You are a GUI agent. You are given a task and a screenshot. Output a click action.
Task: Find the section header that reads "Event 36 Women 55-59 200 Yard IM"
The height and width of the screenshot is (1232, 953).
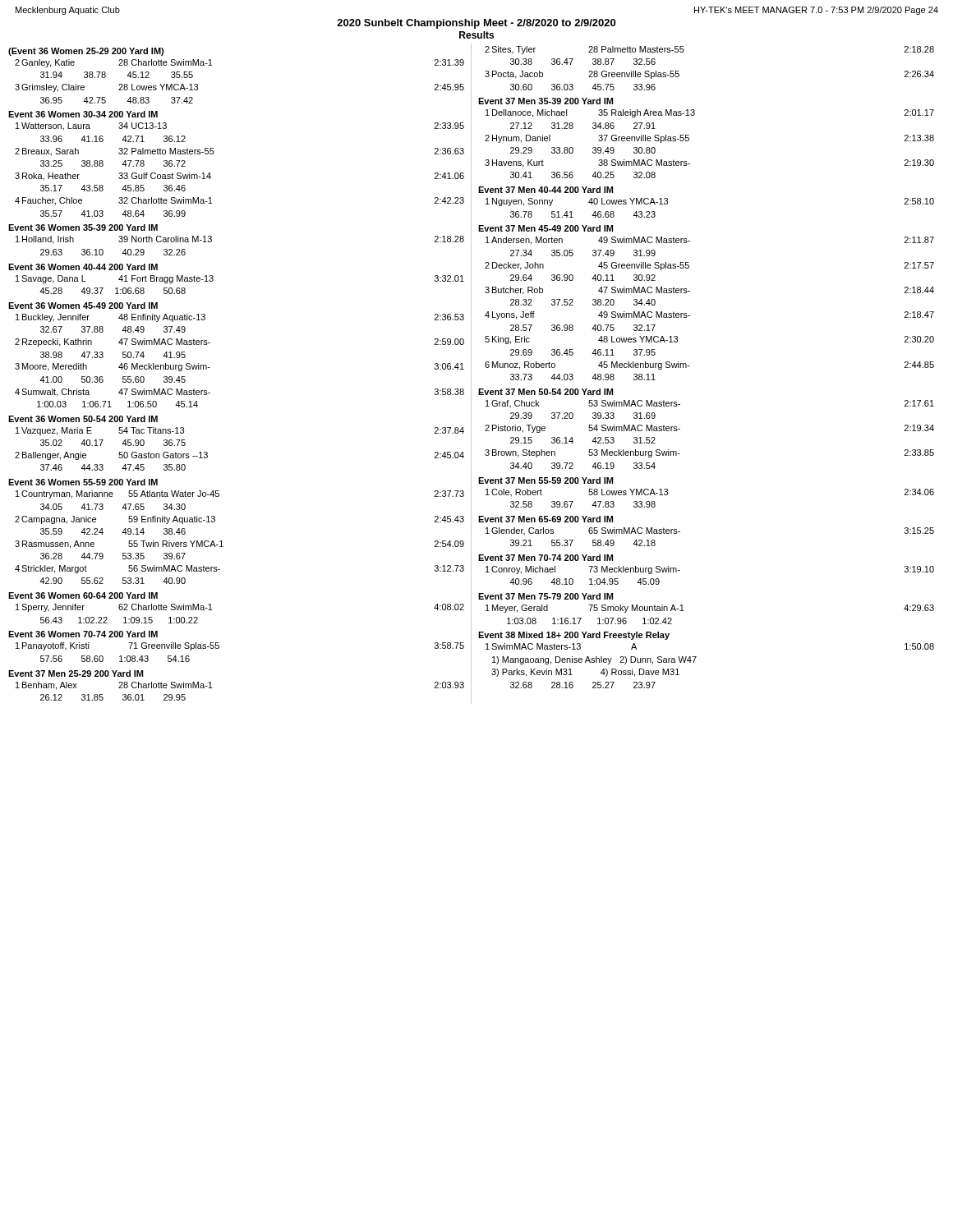[83, 482]
